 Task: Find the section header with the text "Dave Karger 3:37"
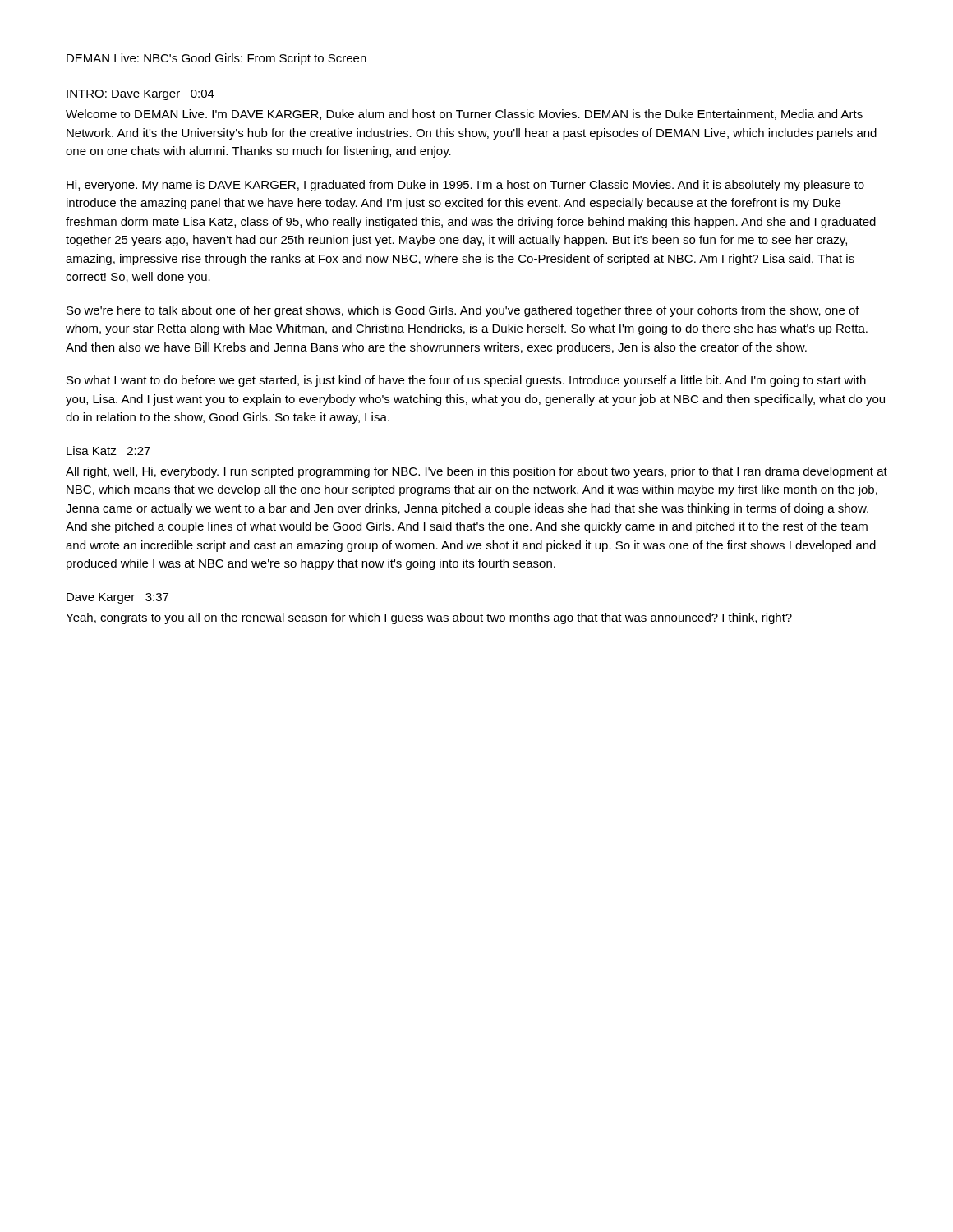[x=117, y=596]
